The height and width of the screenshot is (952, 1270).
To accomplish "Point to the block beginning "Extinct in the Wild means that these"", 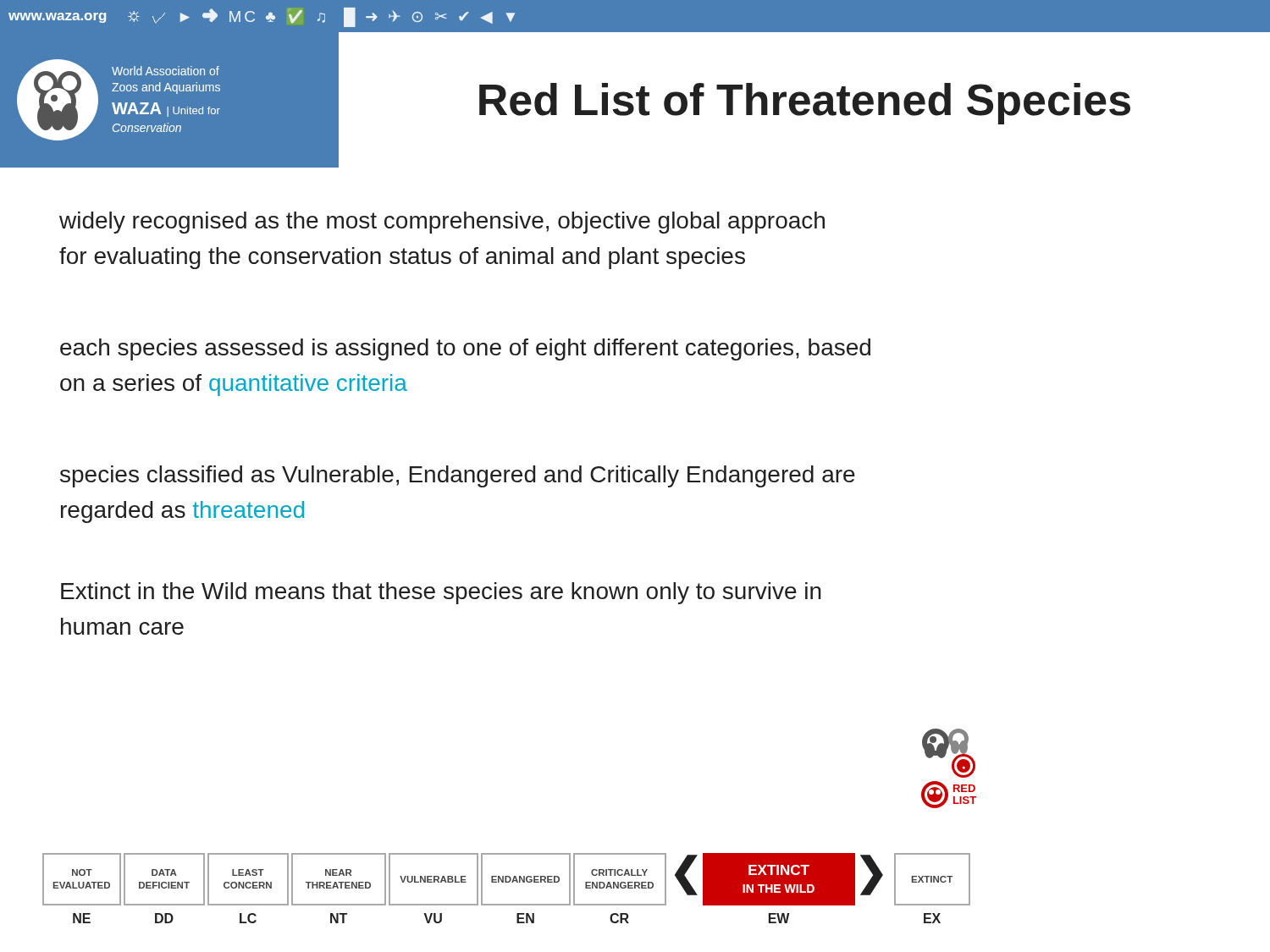I will click(x=441, y=609).
